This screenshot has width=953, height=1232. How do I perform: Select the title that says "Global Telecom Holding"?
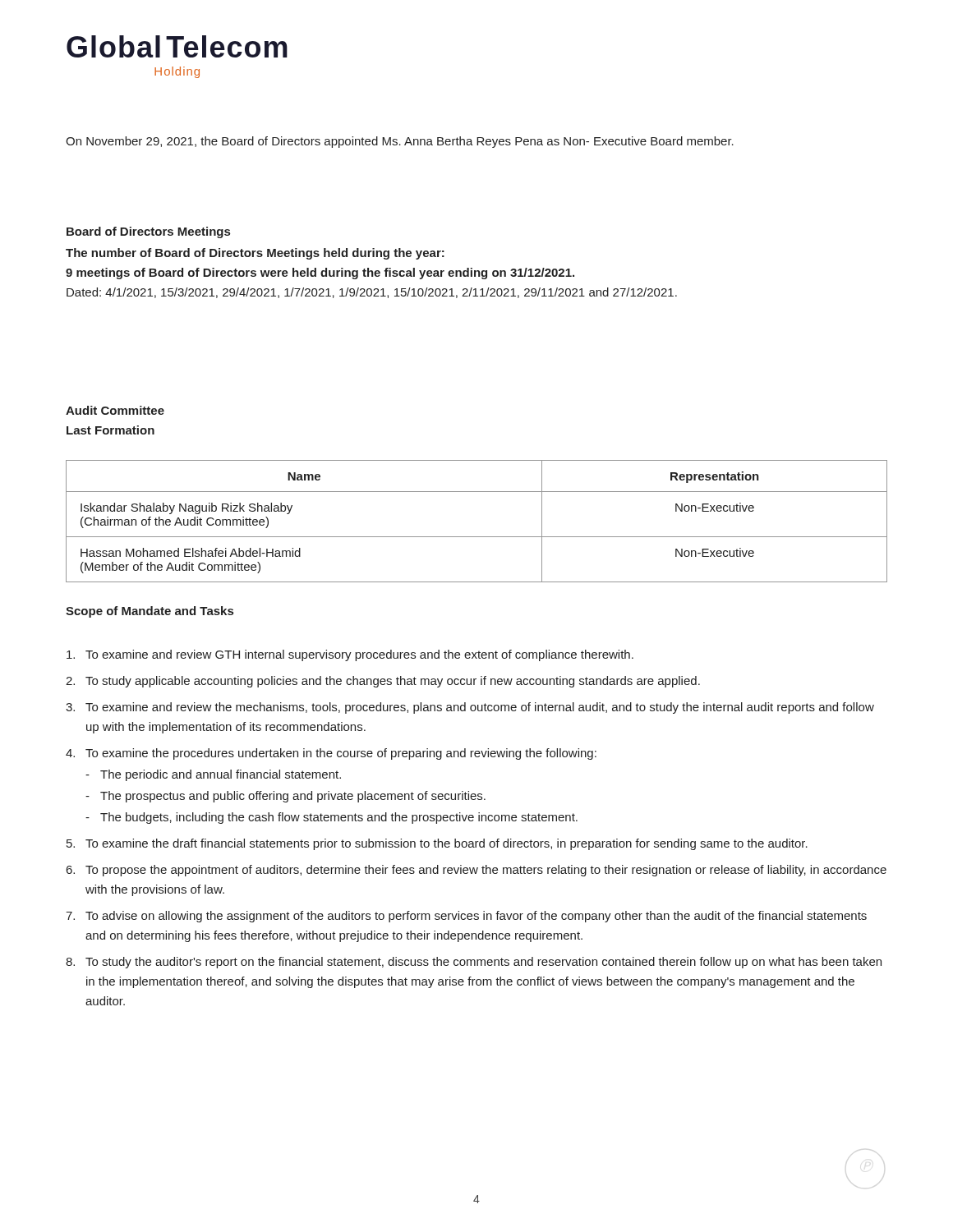click(x=178, y=55)
